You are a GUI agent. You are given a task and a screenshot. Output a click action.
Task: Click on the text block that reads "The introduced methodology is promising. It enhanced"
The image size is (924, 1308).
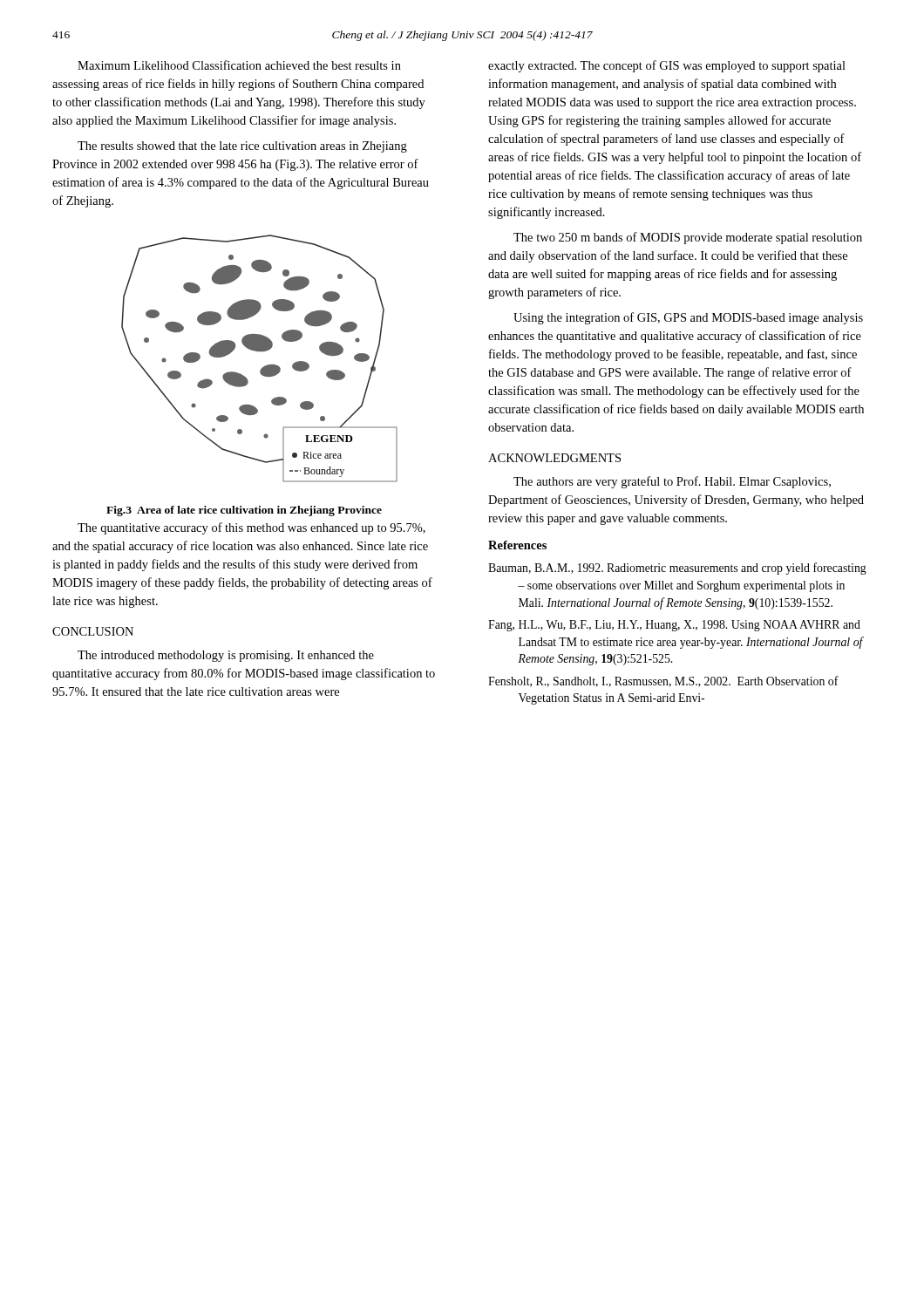coord(244,673)
